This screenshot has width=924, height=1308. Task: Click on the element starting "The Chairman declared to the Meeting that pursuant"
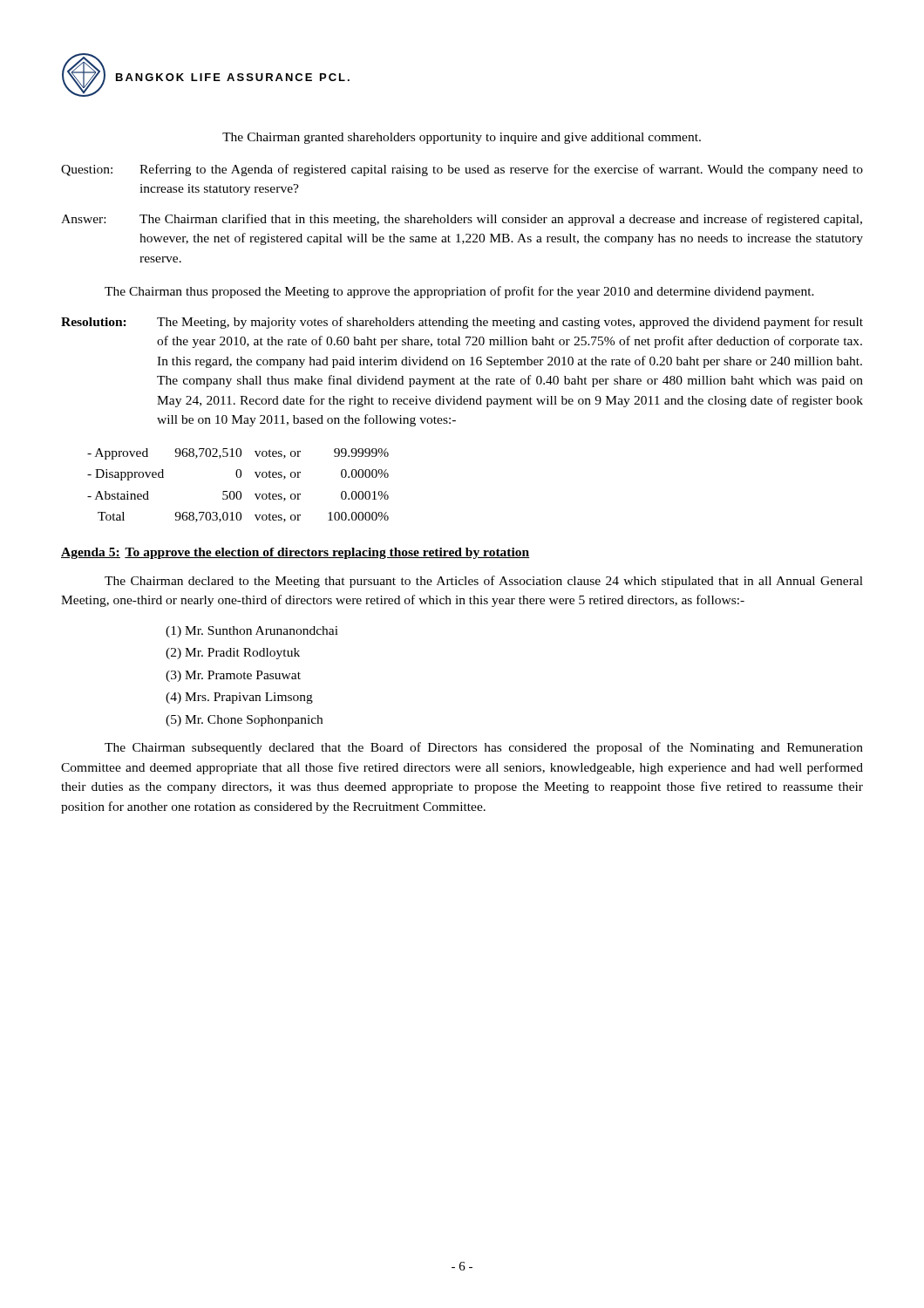coord(462,590)
